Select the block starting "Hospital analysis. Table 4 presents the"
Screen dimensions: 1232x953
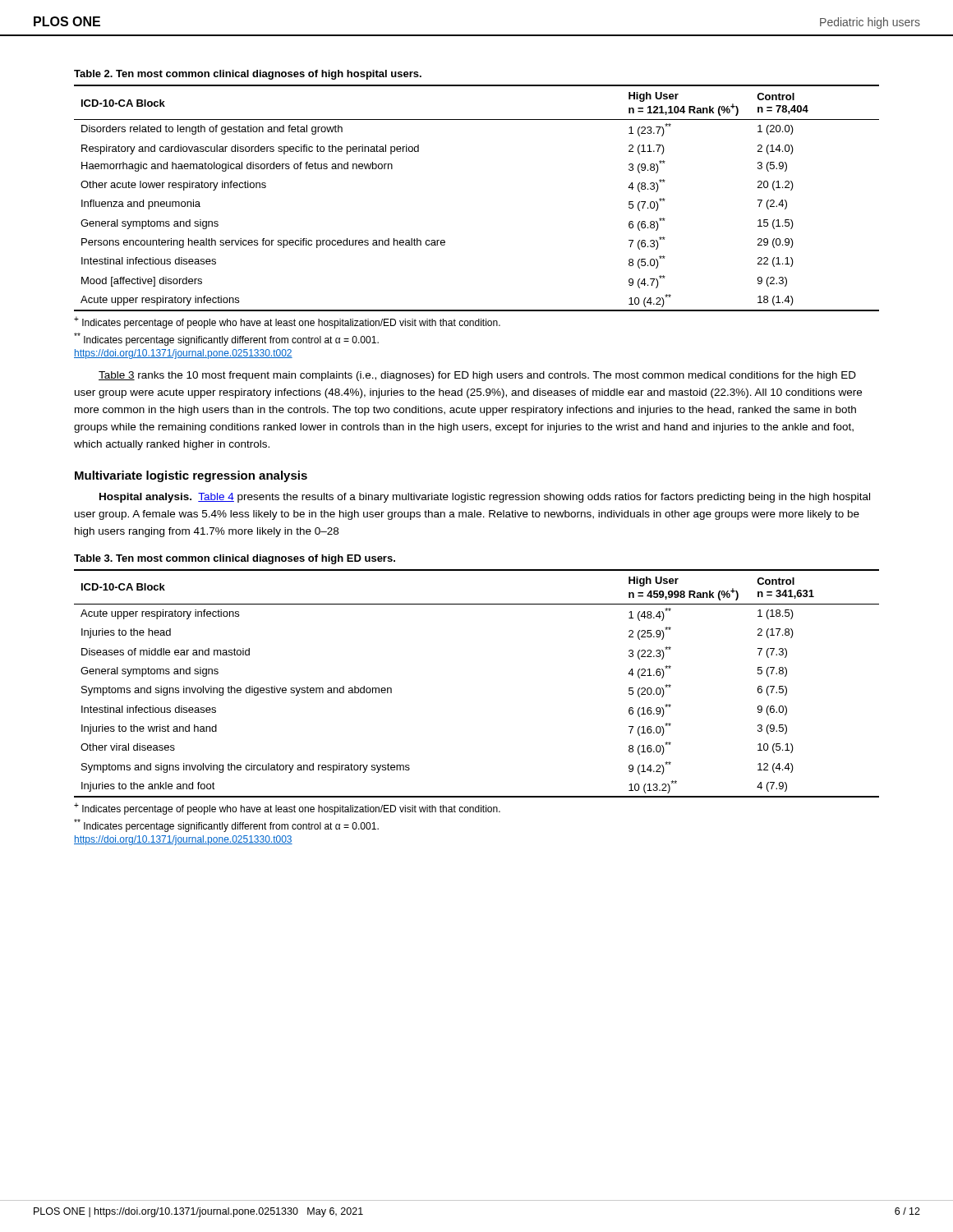pyautogui.click(x=472, y=514)
